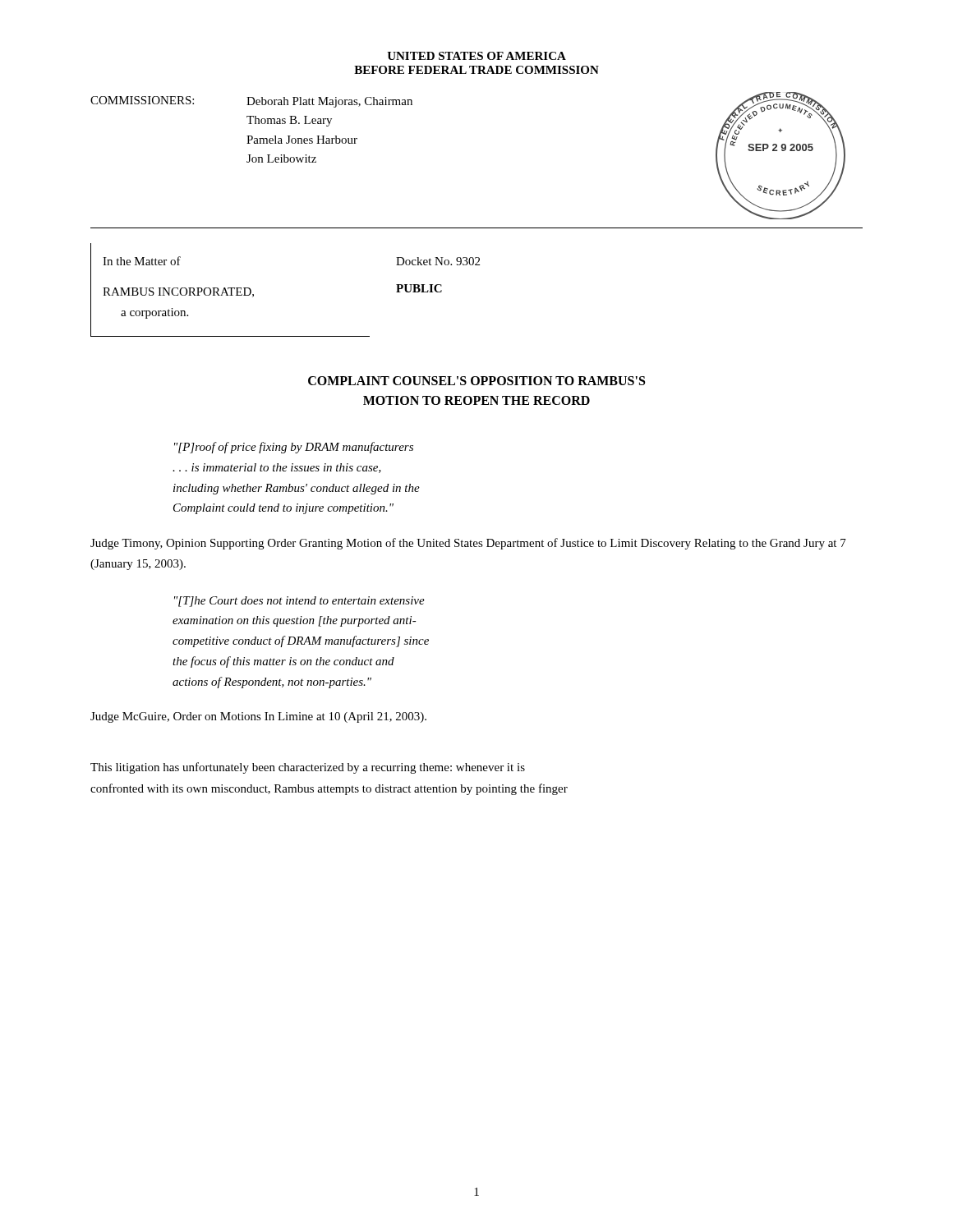Viewport: 953px width, 1232px height.
Task: Locate the text "RAMBUS INCORPORATED,"
Action: click(179, 292)
